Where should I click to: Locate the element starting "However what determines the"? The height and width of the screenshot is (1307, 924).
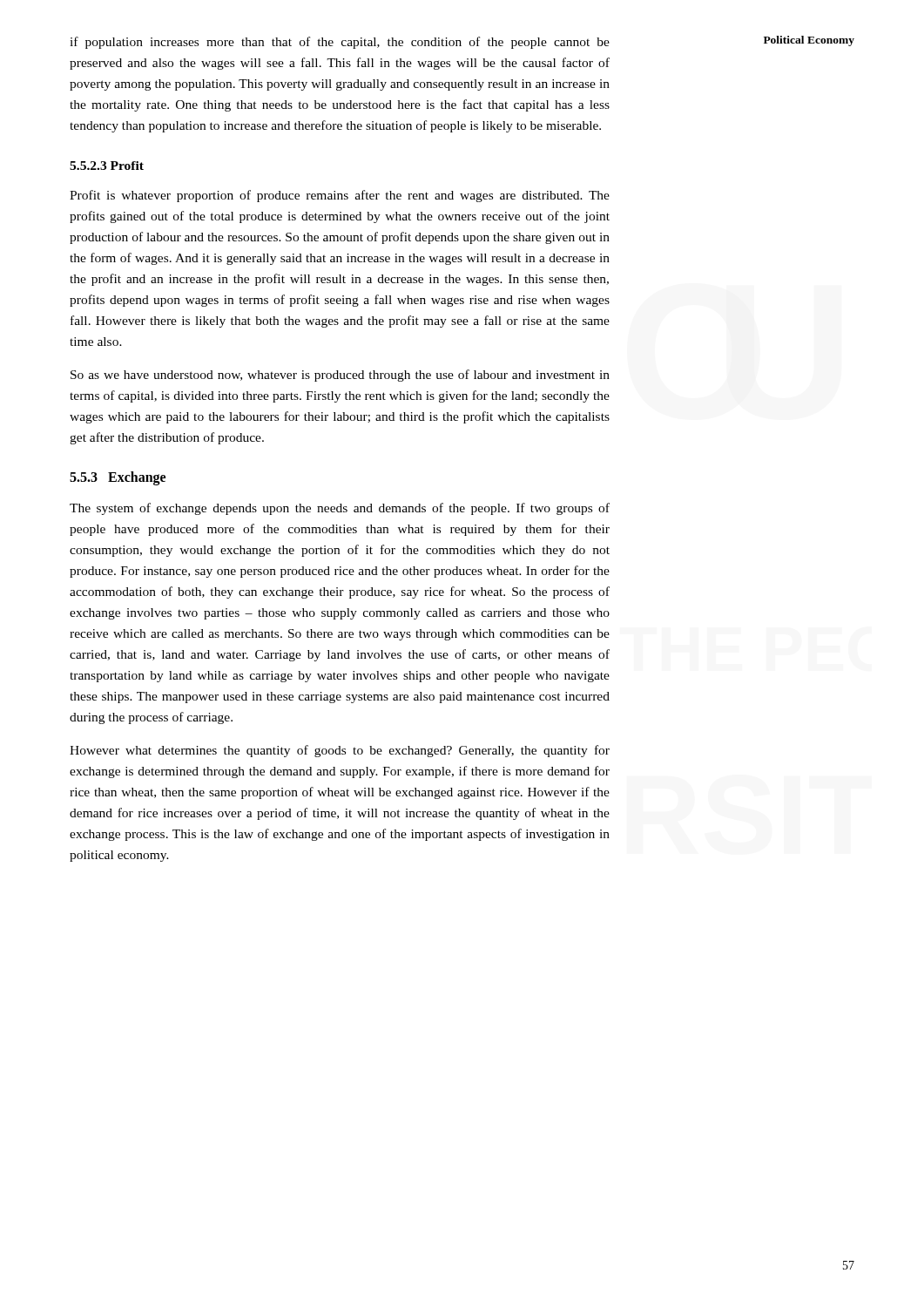[340, 803]
